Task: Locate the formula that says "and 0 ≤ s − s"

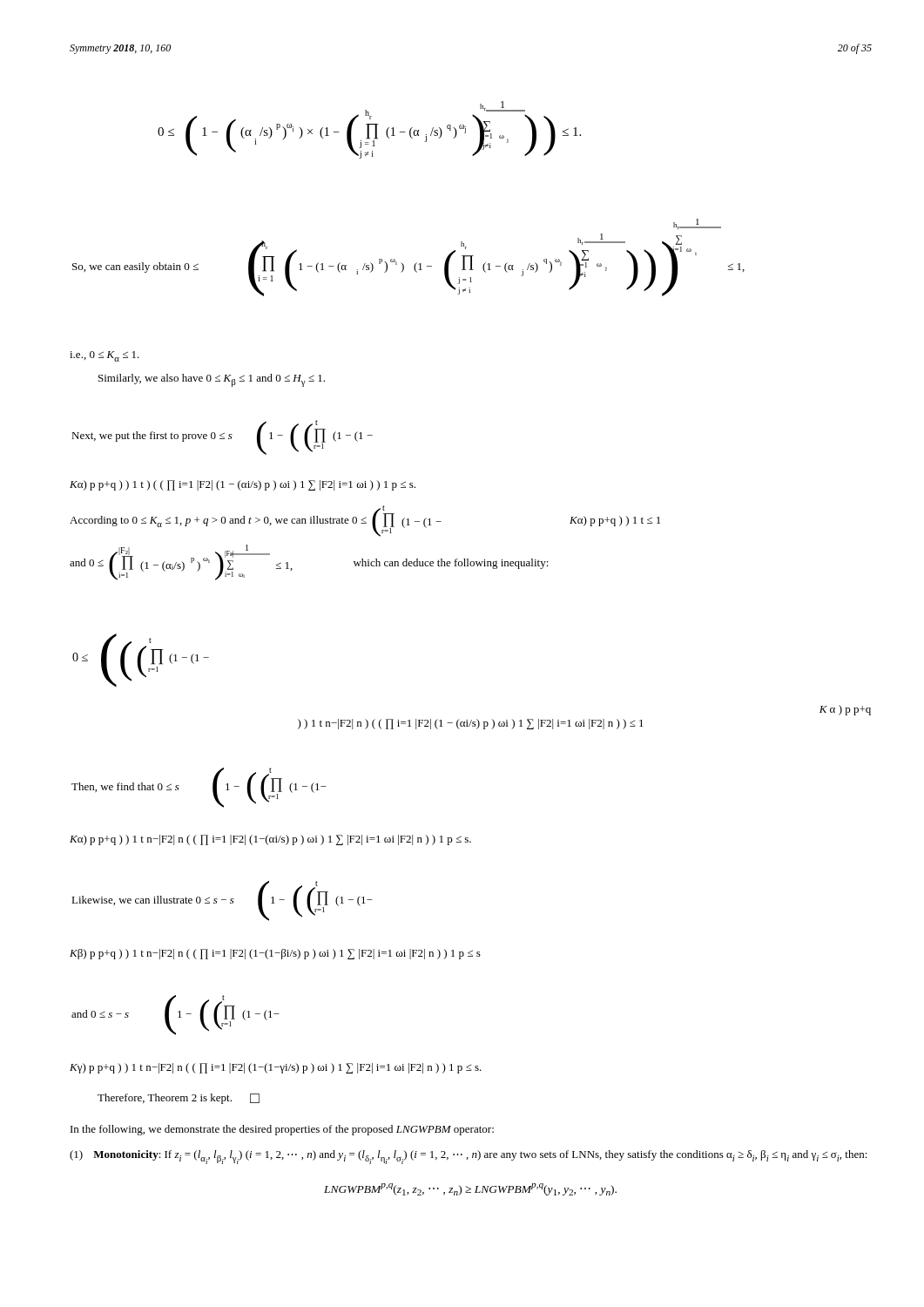Action: pos(175,1015)
